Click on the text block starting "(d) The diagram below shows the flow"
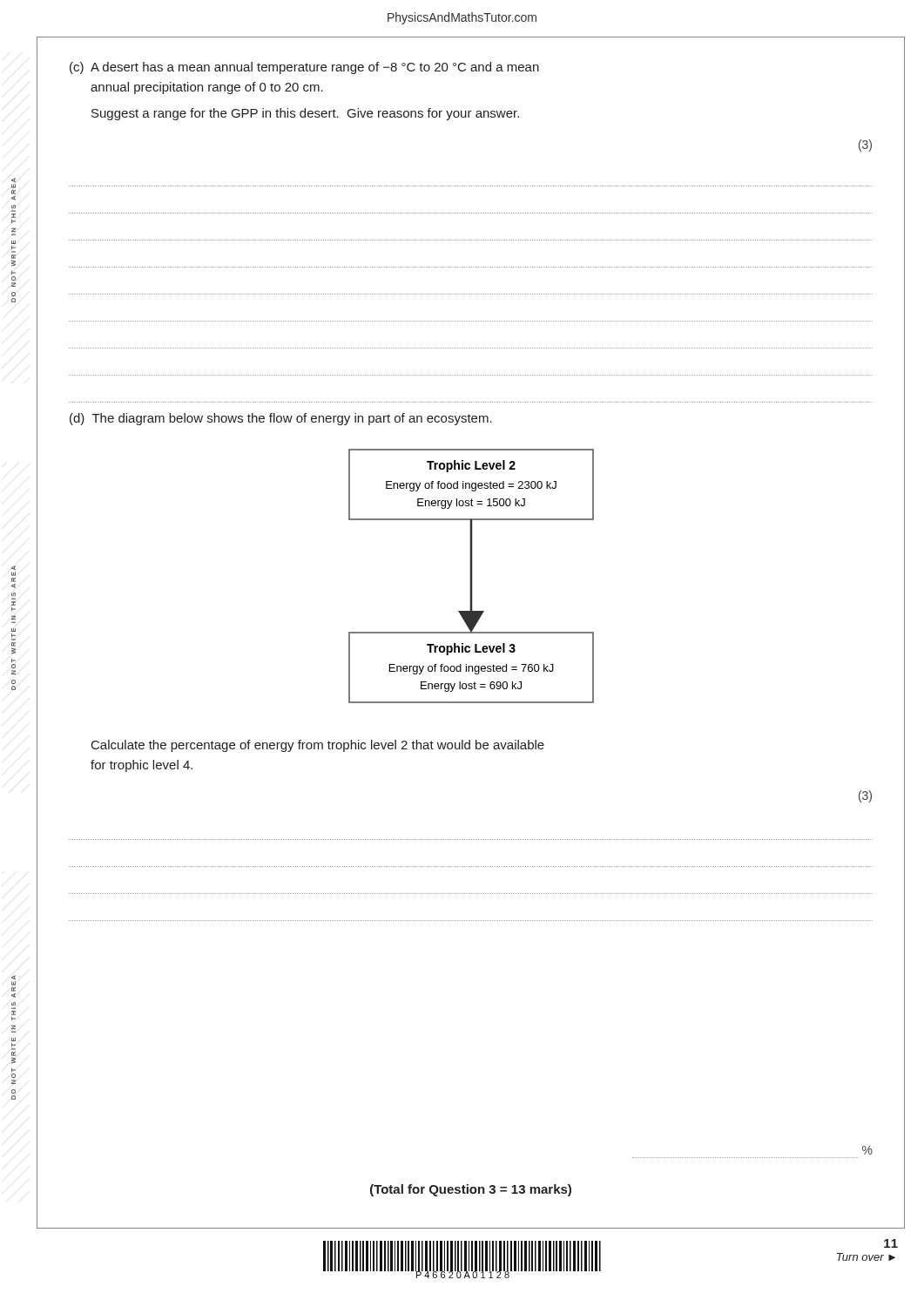The image size is (924, 1307). pos(471,418)
